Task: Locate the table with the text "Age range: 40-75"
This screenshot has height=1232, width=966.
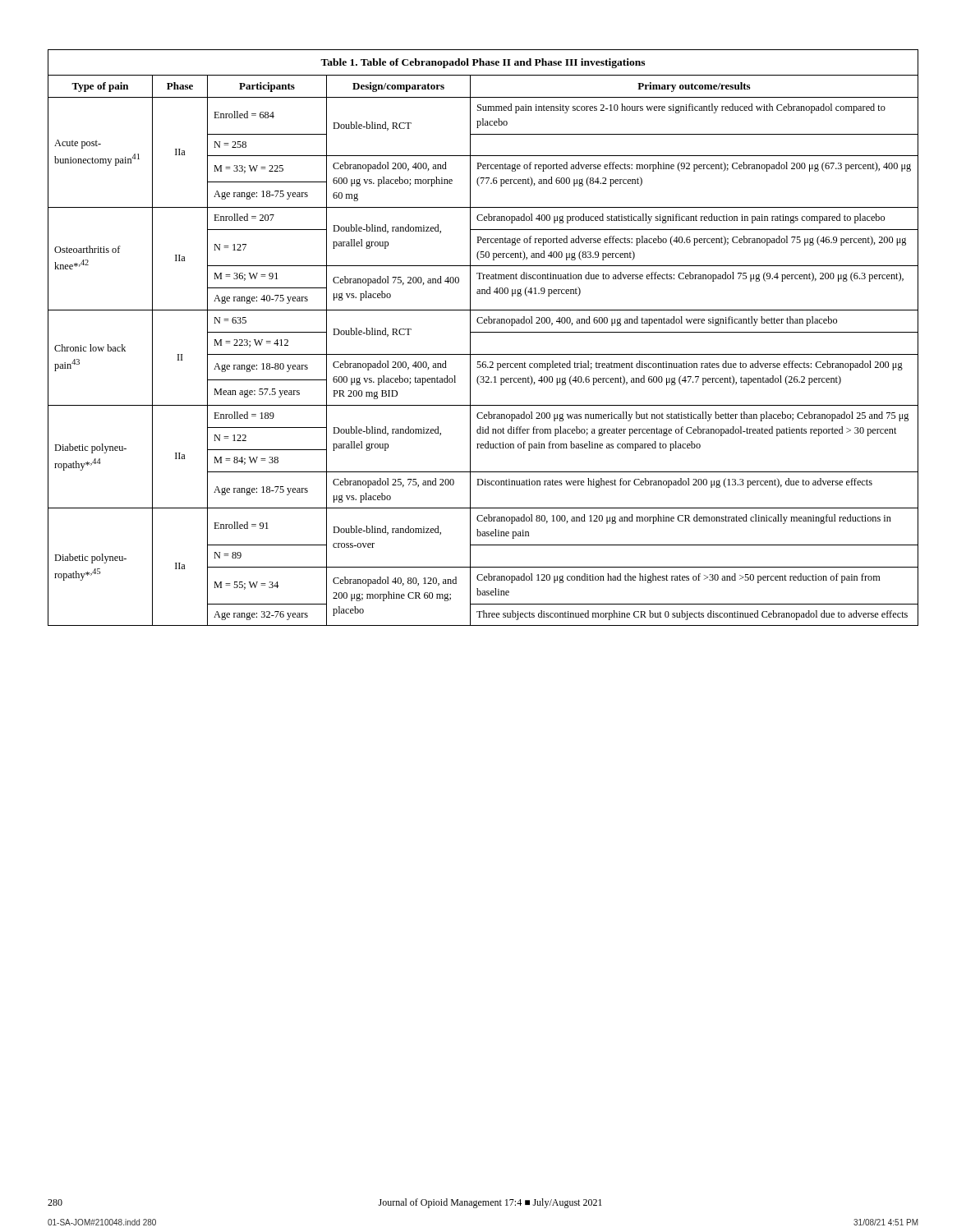Action: (x=483, y=338)
